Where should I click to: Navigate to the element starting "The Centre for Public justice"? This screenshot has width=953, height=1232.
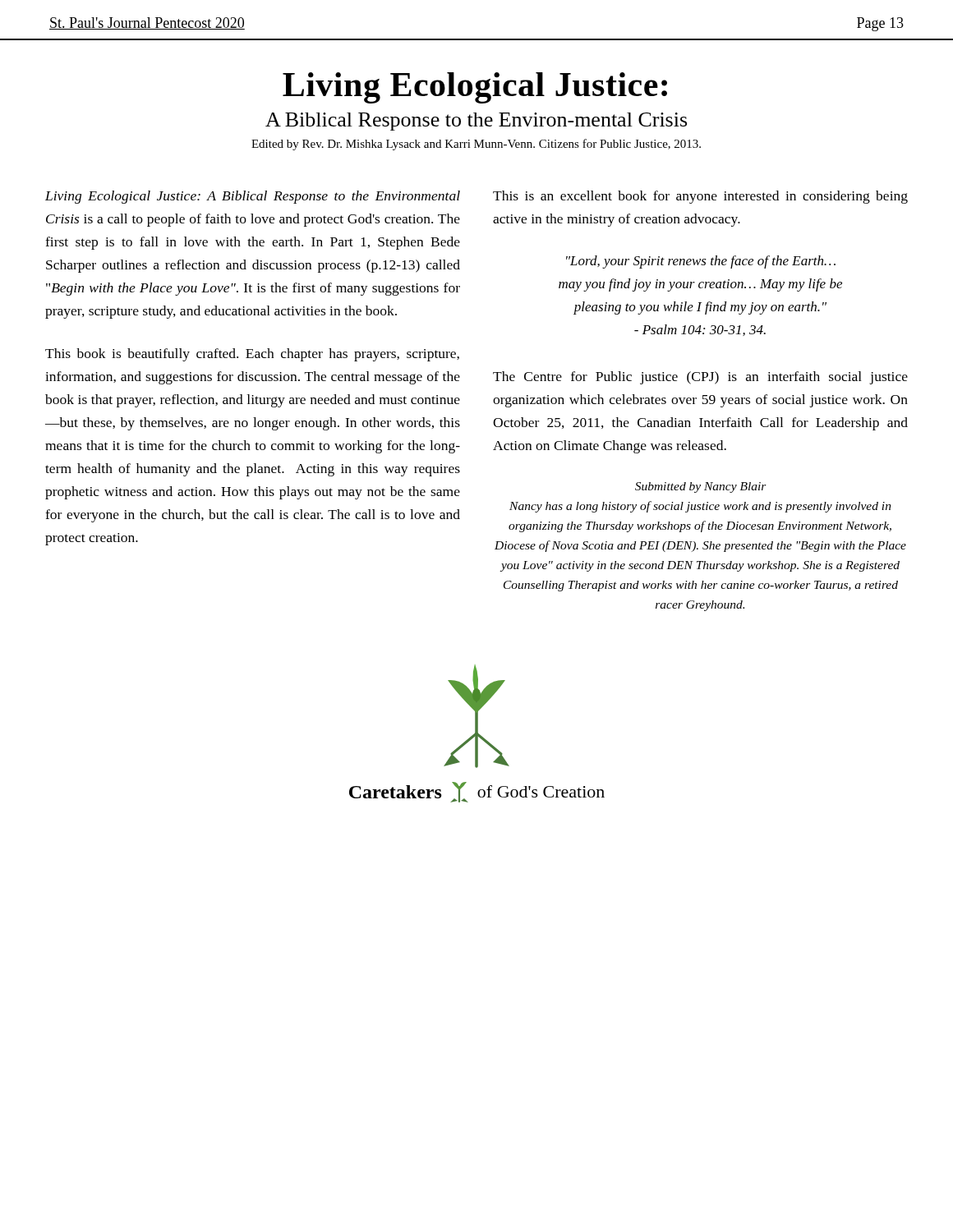(x=700, y=411)
